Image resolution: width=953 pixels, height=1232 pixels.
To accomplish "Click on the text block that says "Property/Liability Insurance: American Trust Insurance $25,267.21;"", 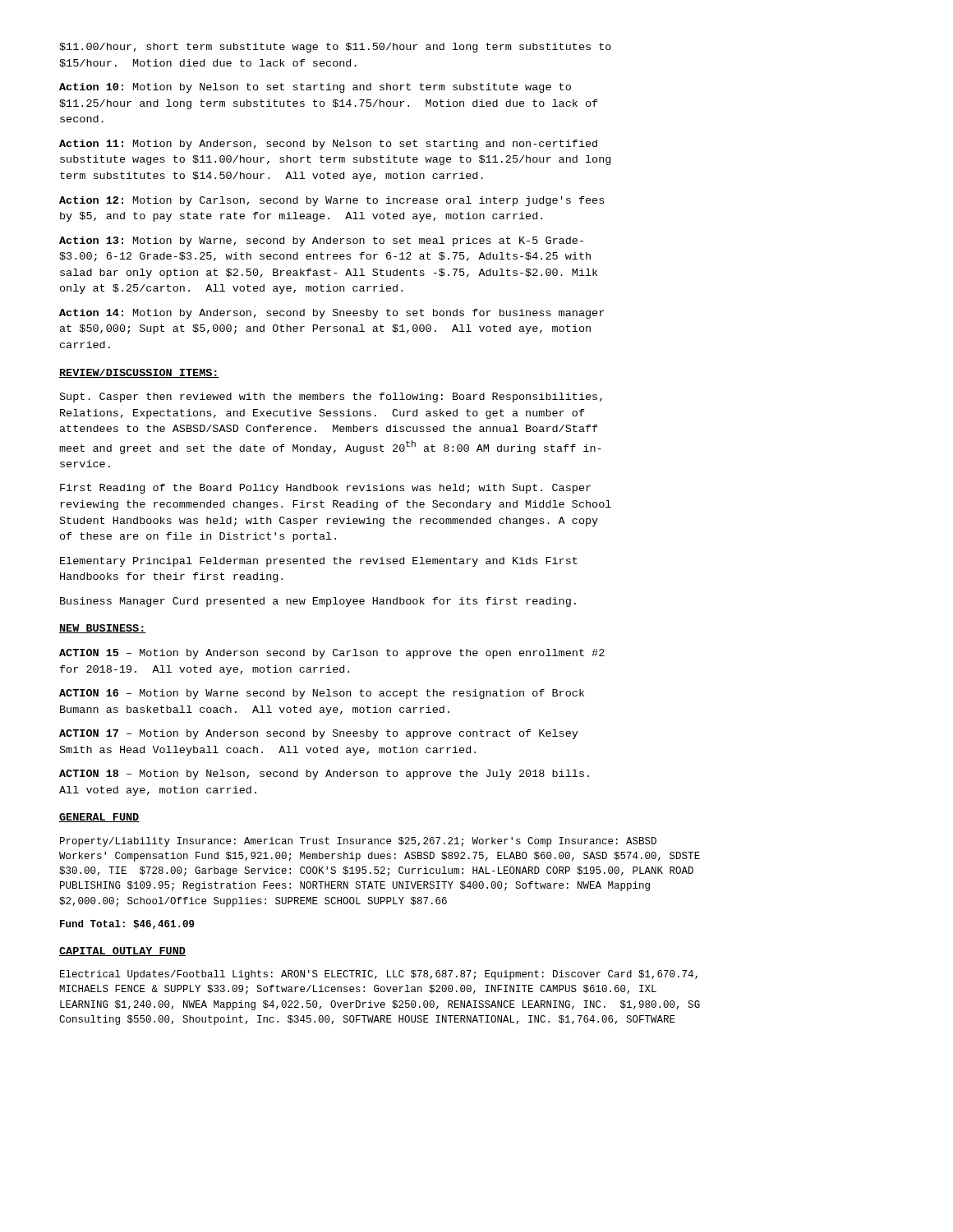I will click(x=476, y=872).
